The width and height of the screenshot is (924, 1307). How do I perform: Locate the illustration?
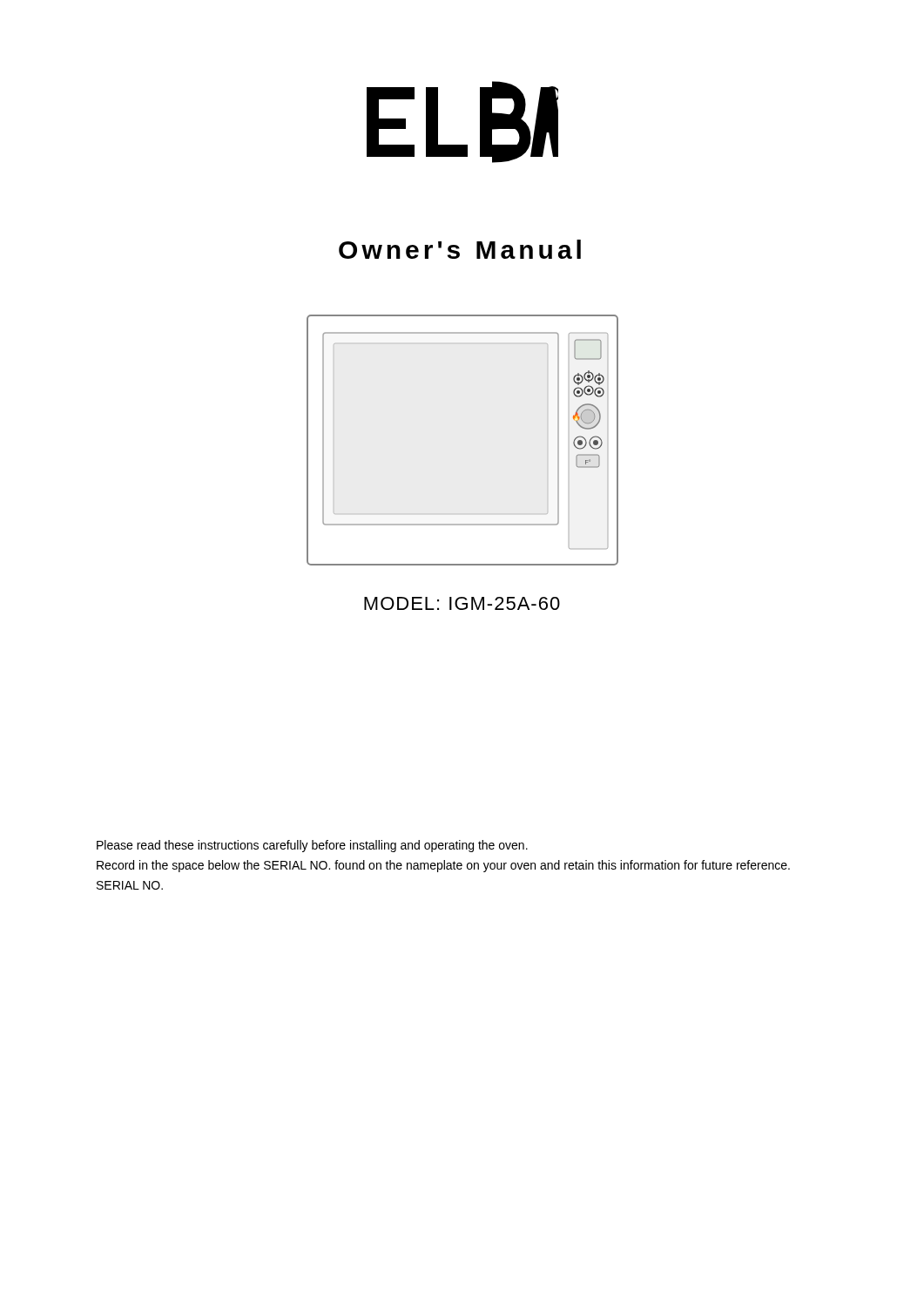click(462, 442)
